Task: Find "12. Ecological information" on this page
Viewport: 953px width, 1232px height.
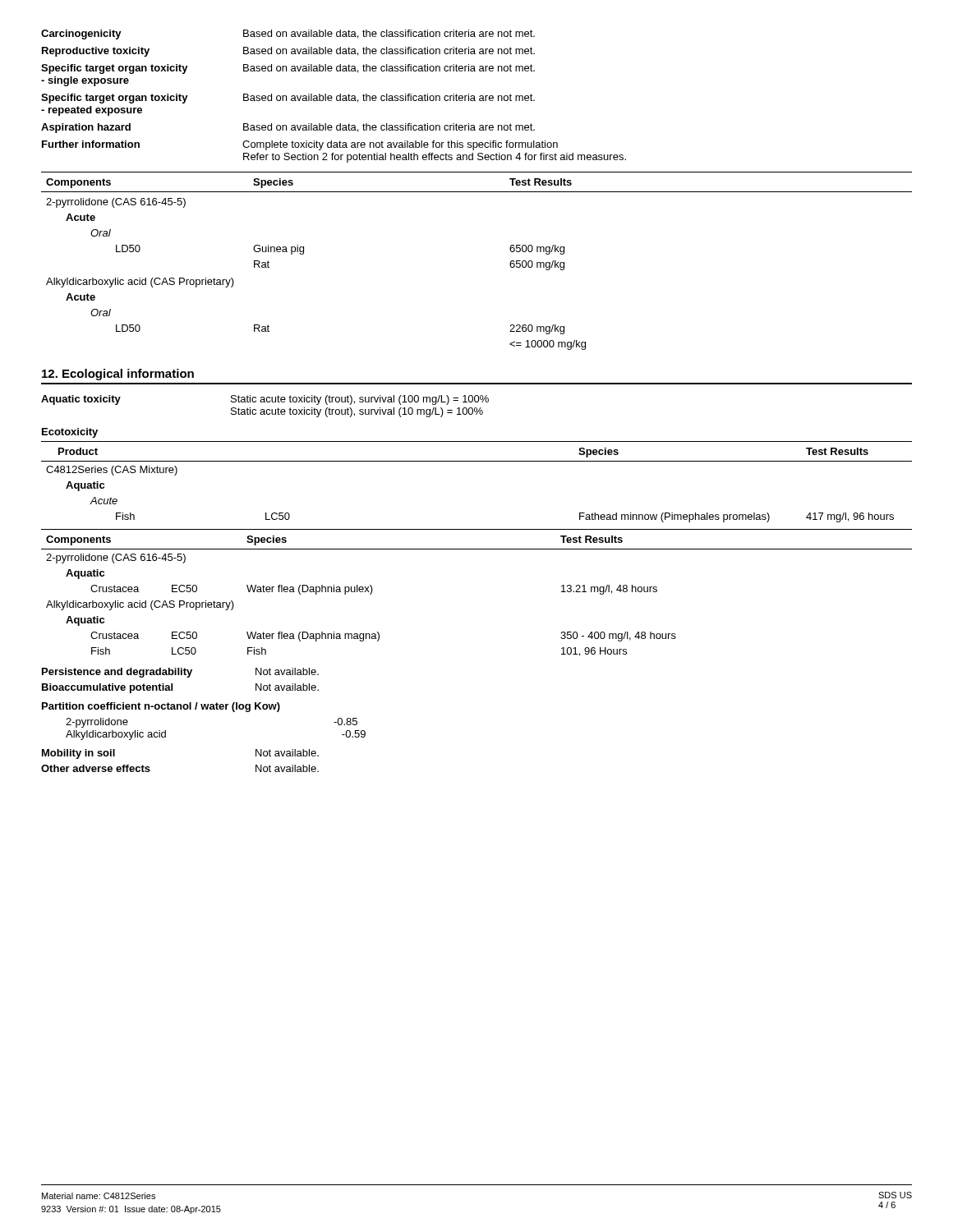Action: click(x=118, y=373)
